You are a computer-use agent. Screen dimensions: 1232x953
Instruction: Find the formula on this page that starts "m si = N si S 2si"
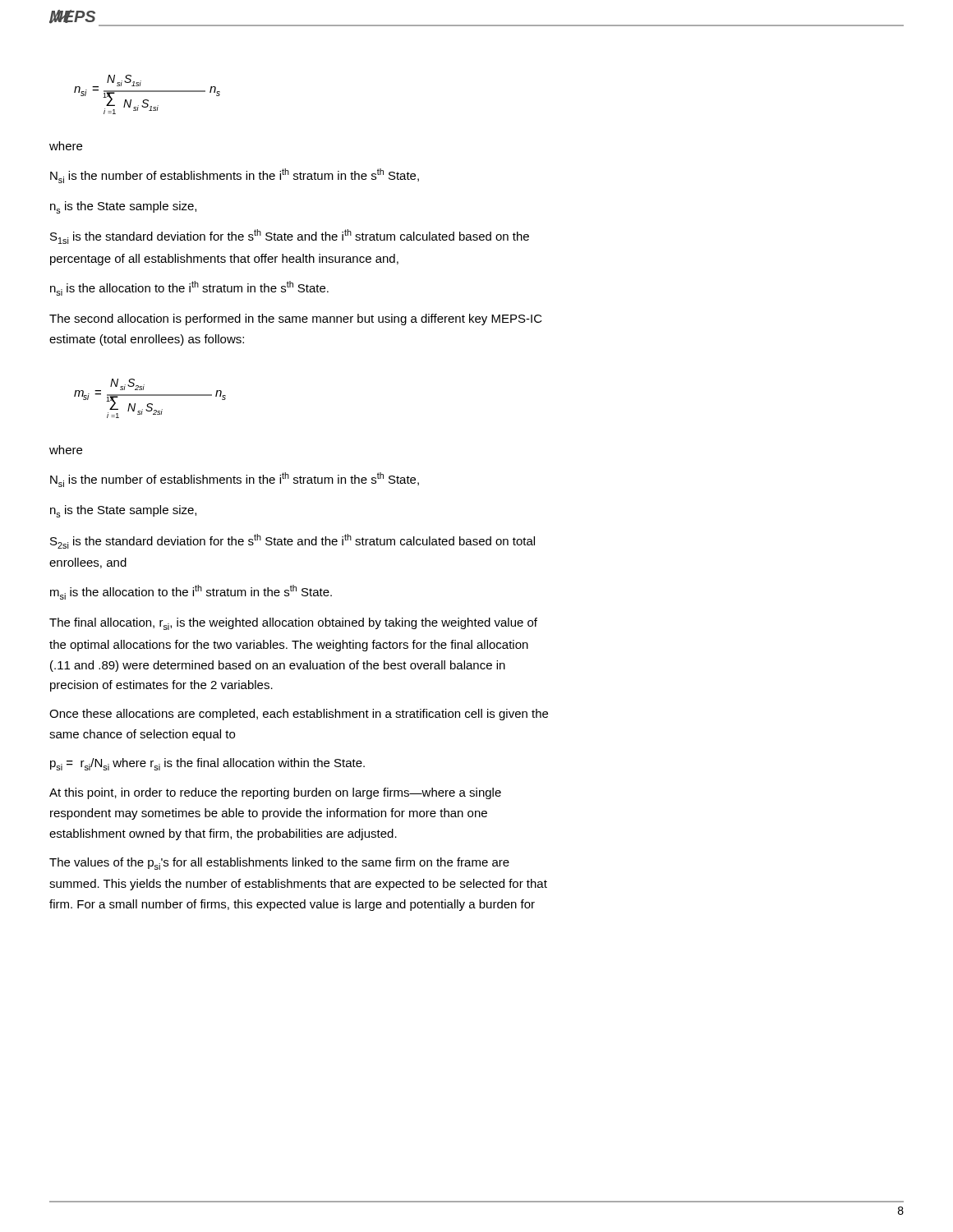click(x=164, y=394)
